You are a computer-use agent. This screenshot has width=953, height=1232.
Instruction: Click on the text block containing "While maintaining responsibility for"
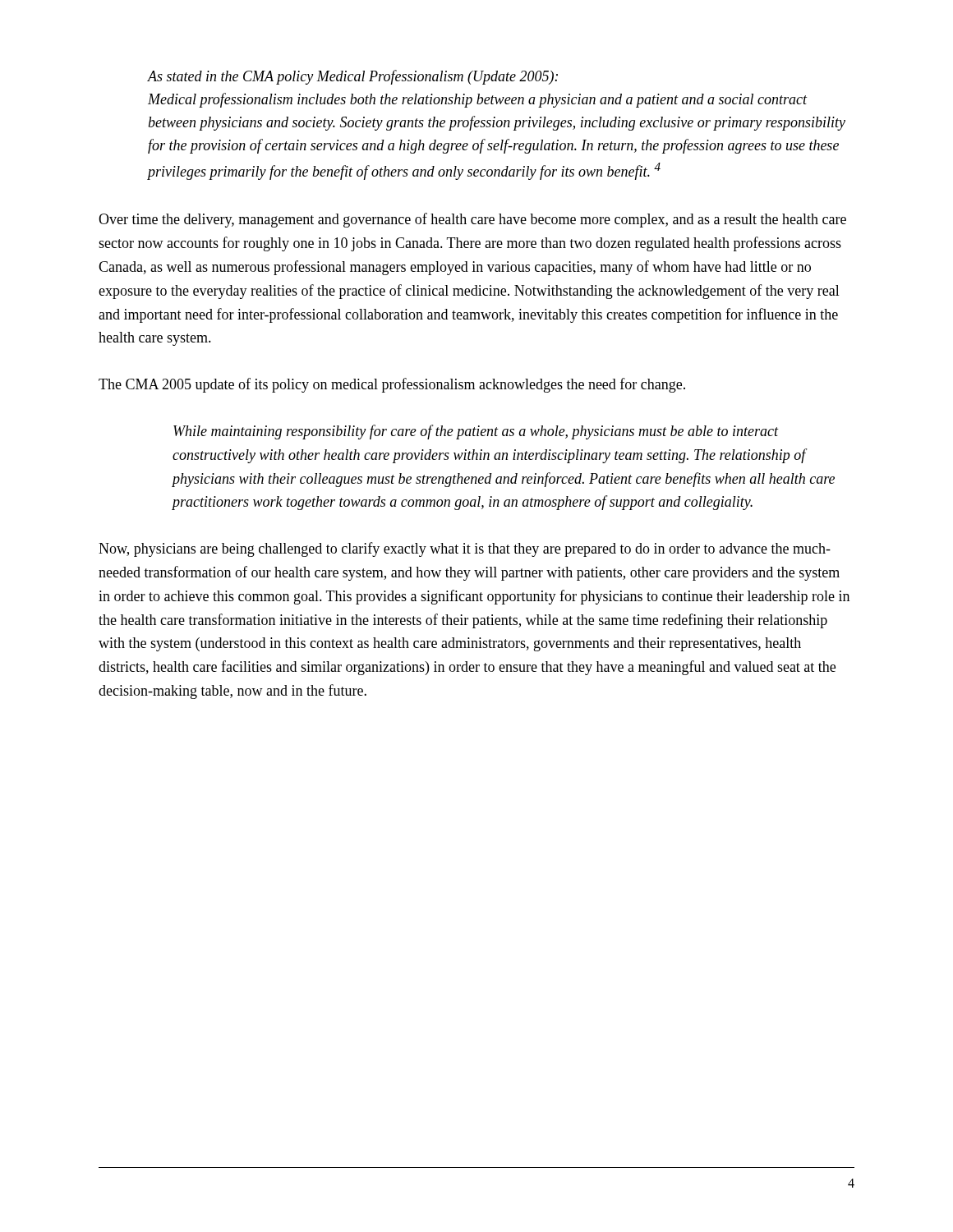pos(504,467)
